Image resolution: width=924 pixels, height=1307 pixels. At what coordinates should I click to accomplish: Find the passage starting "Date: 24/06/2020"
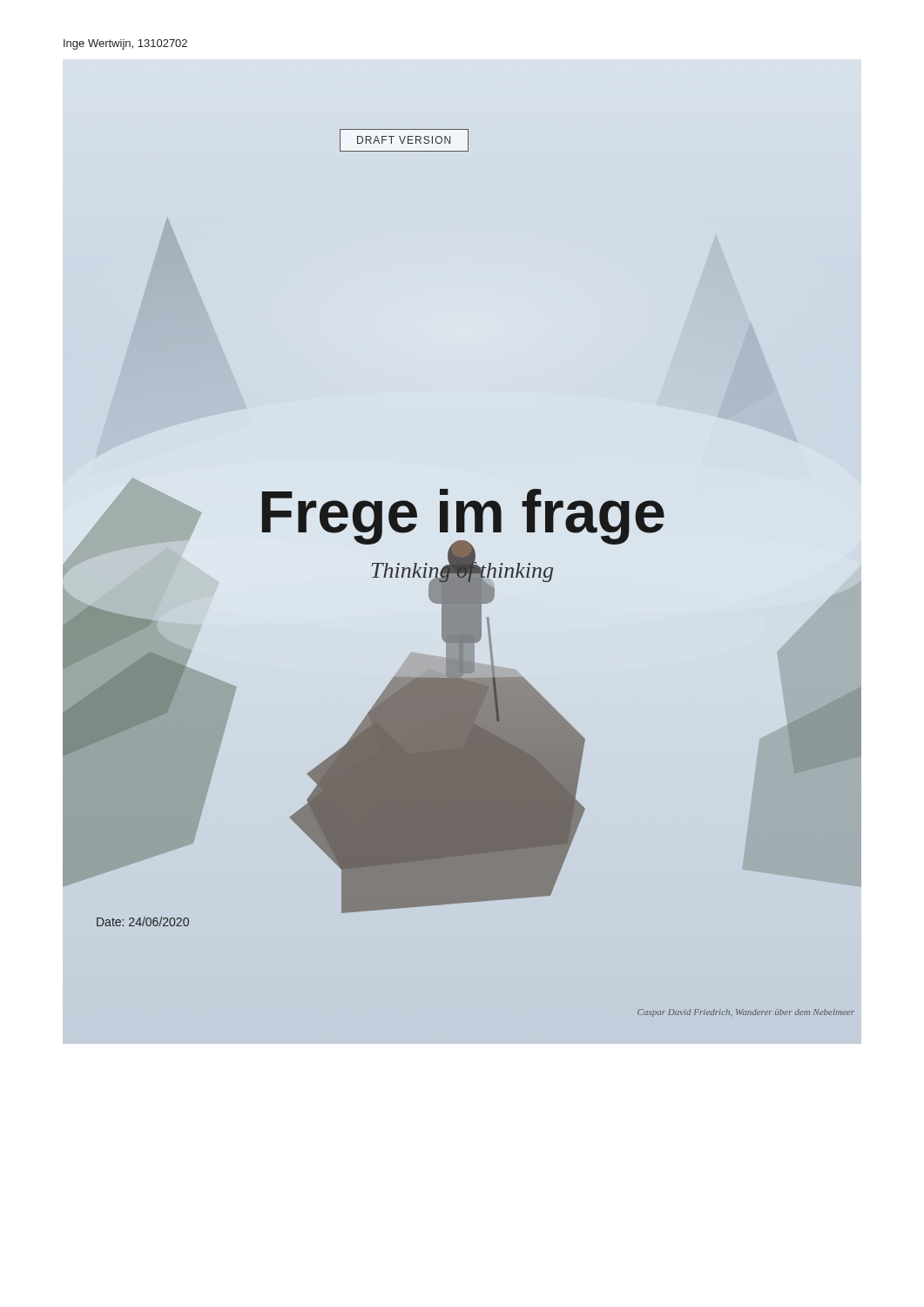click(x=143, y=922)
